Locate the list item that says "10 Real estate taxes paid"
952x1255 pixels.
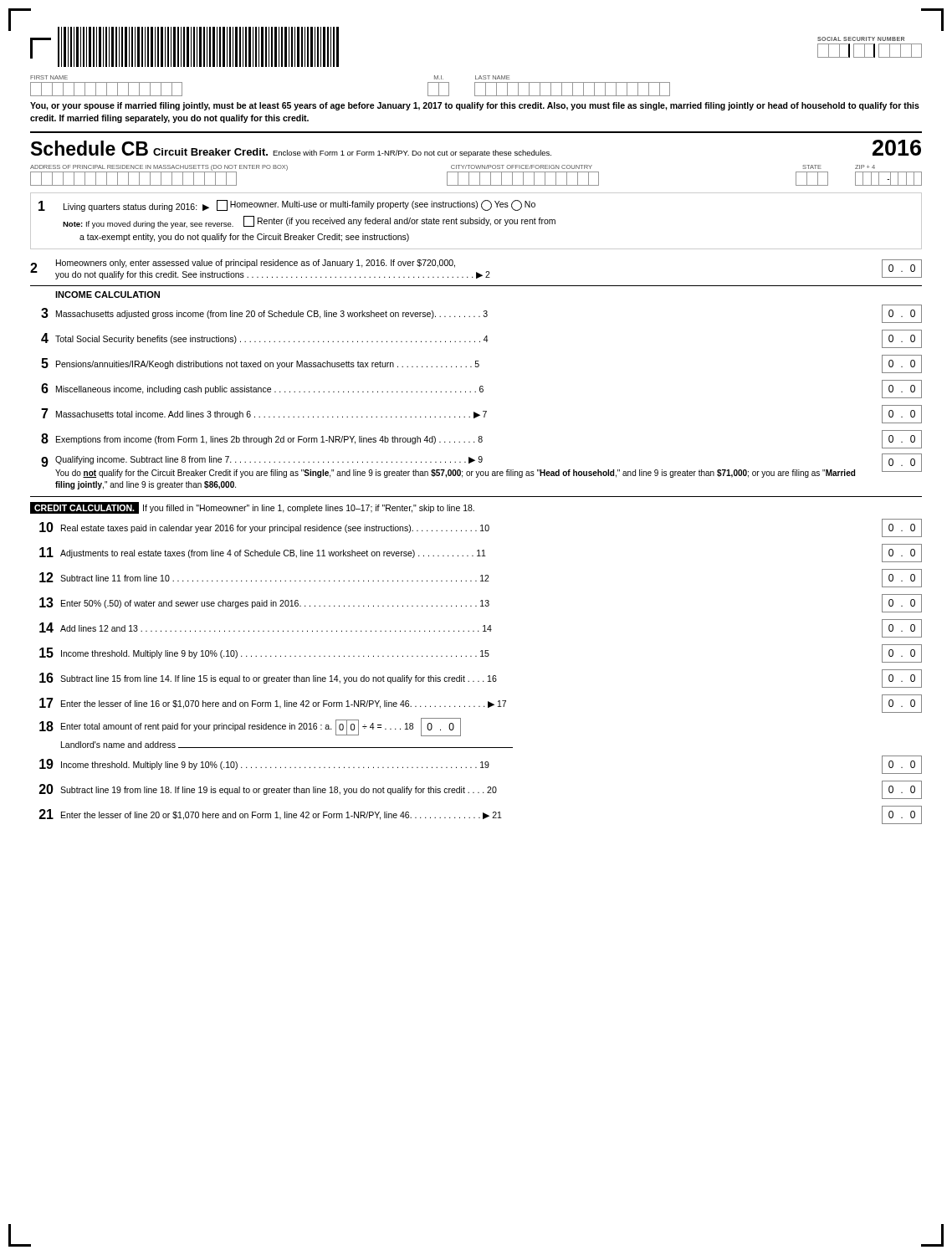coord(476,528)
